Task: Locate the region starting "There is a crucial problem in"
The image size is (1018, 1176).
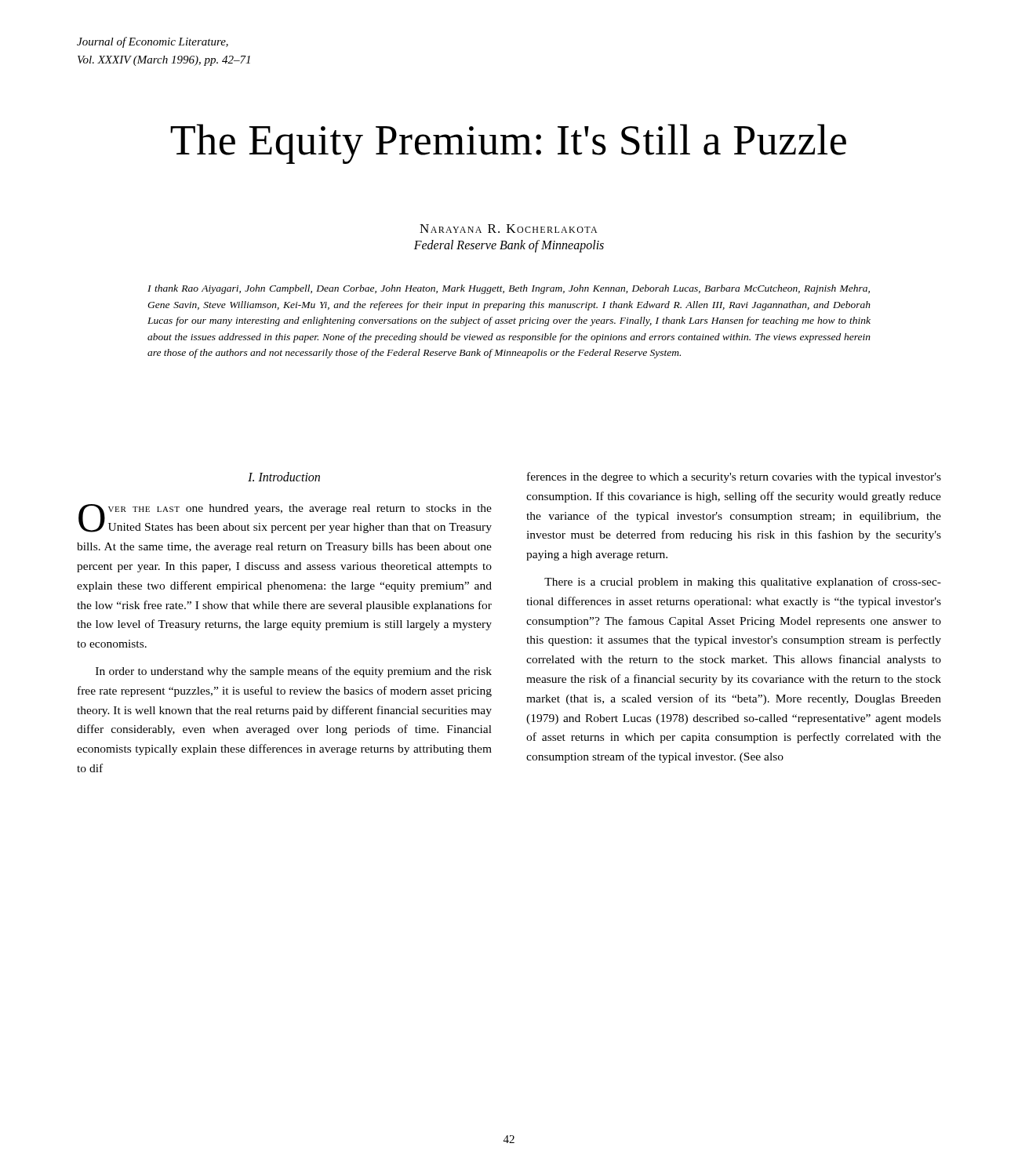Action: [734, 669]
